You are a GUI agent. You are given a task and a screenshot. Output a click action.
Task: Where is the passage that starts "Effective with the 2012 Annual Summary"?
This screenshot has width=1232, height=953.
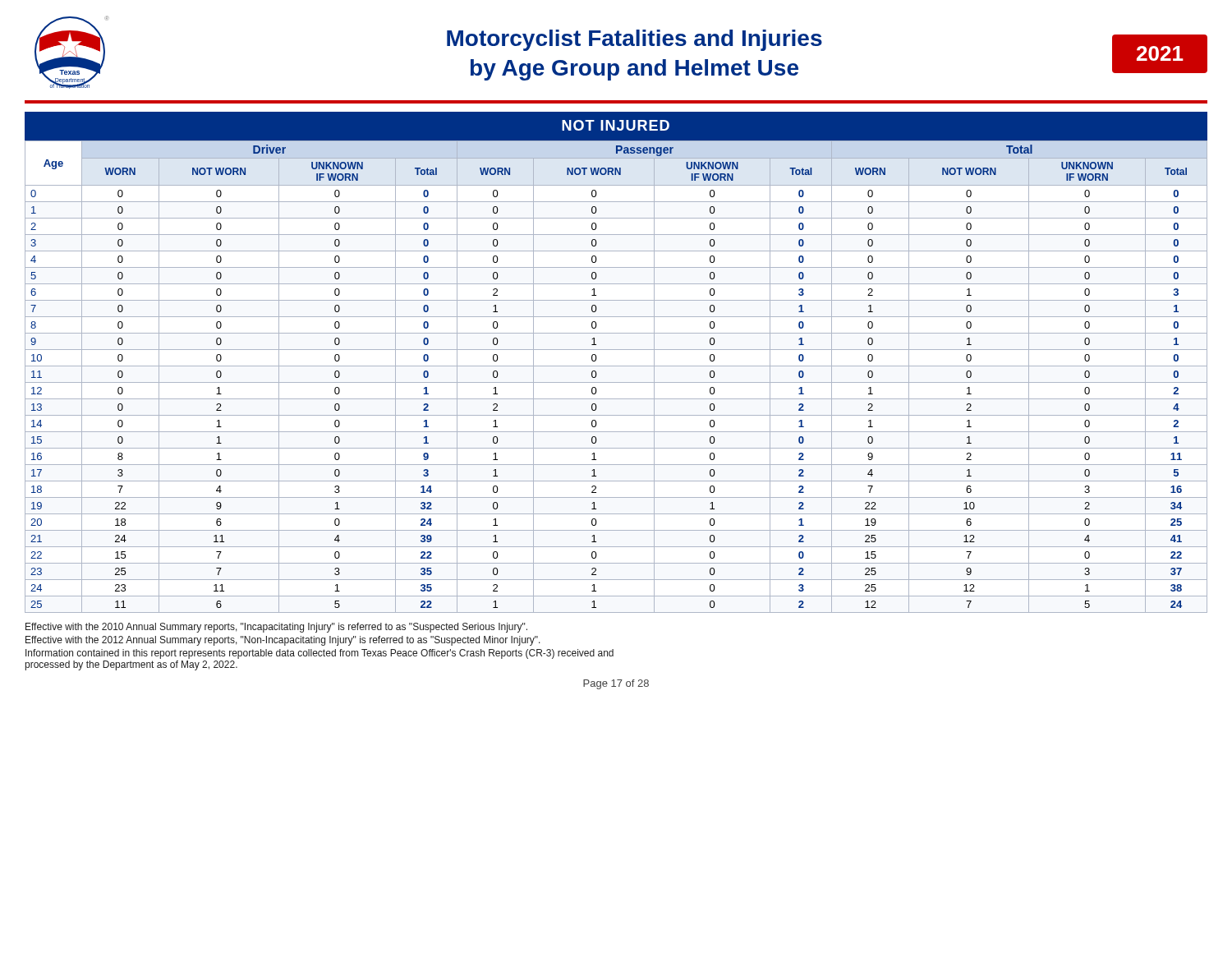(616, 640)
